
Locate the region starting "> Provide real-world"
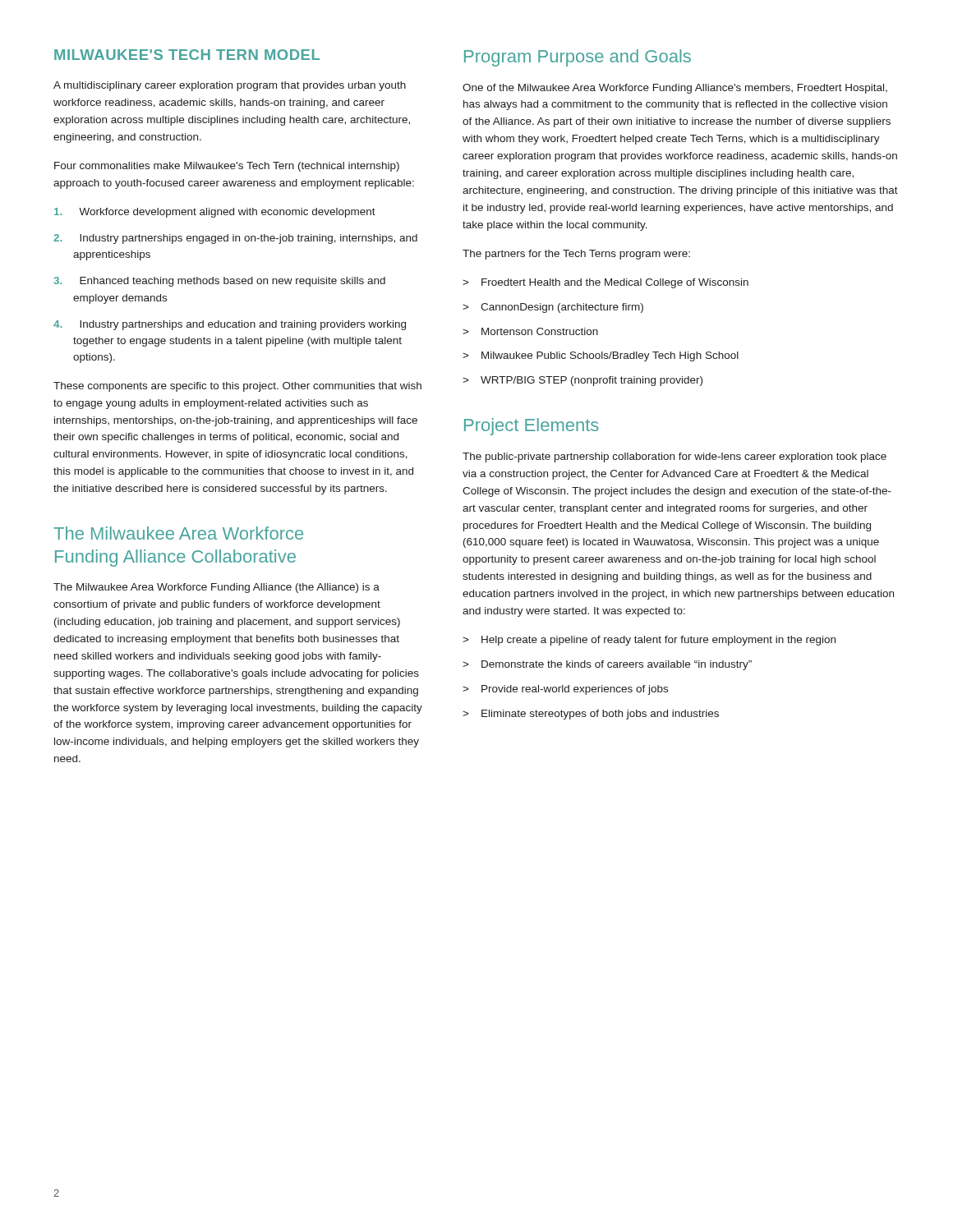click(566, 689)
